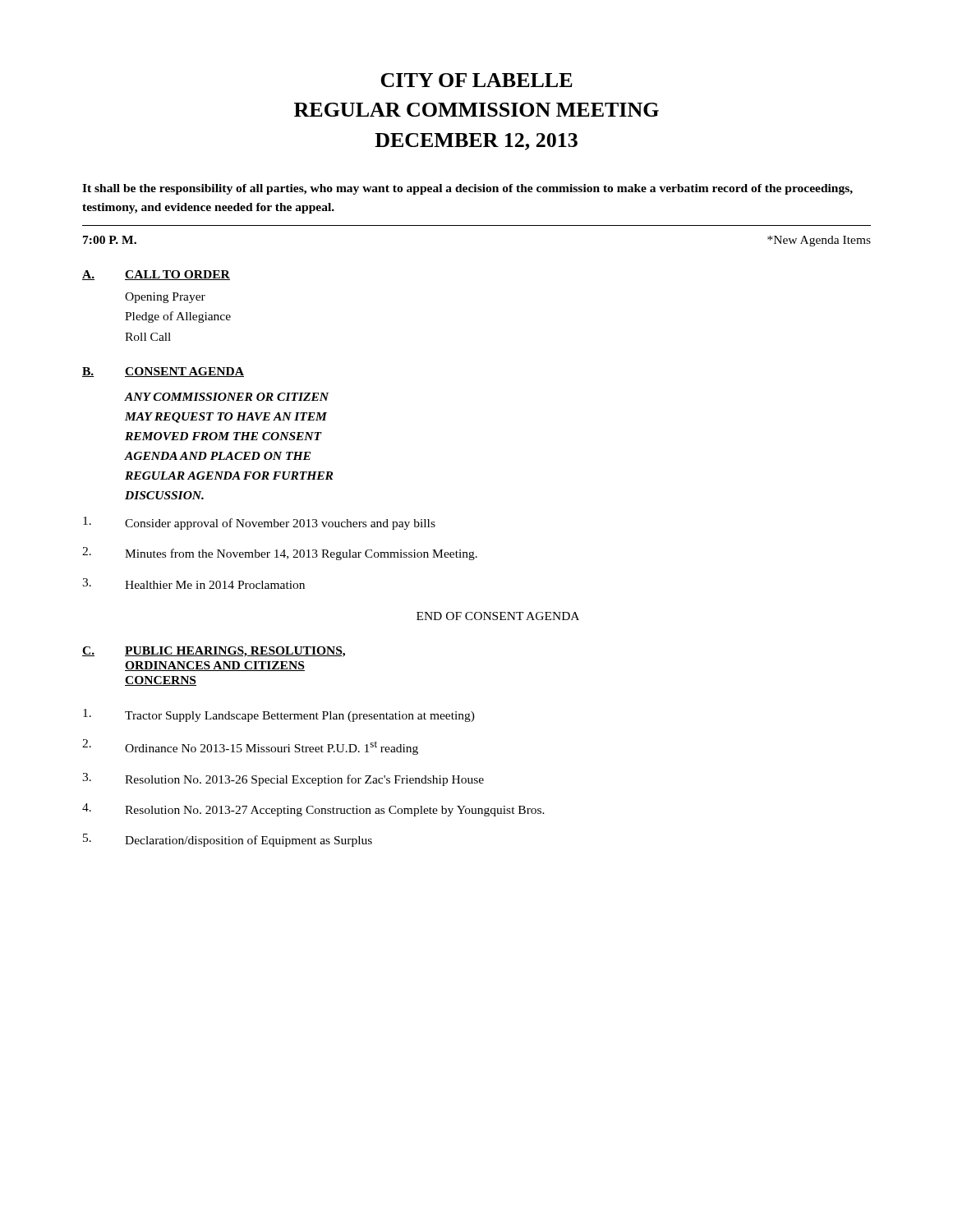Find the list item that reads "Ordinance No 2013-15"
This screenshot has width=953, height=1232.
coord(272,746)
